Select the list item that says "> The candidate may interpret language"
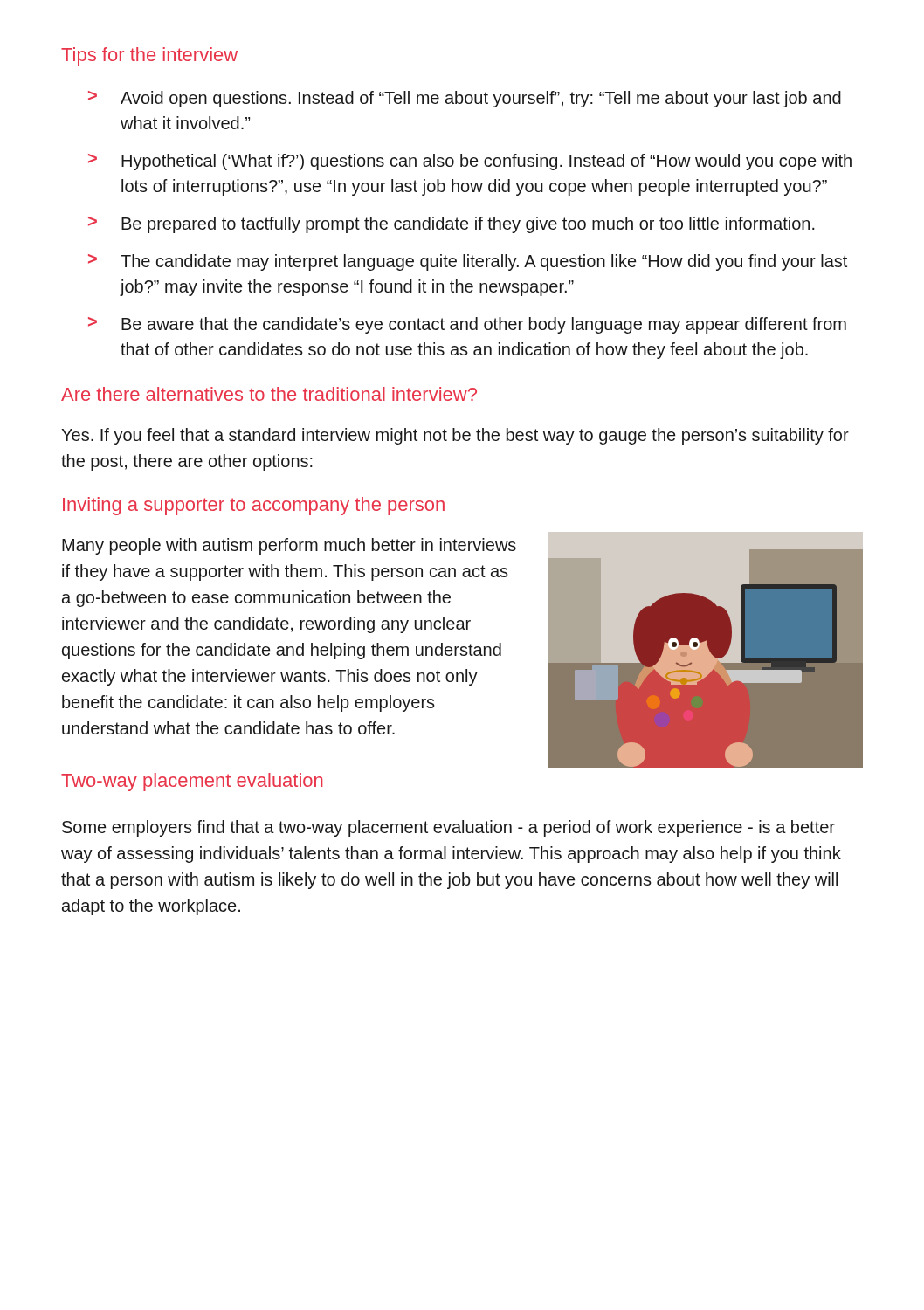 pyautogui.click(x=475, y=274)
